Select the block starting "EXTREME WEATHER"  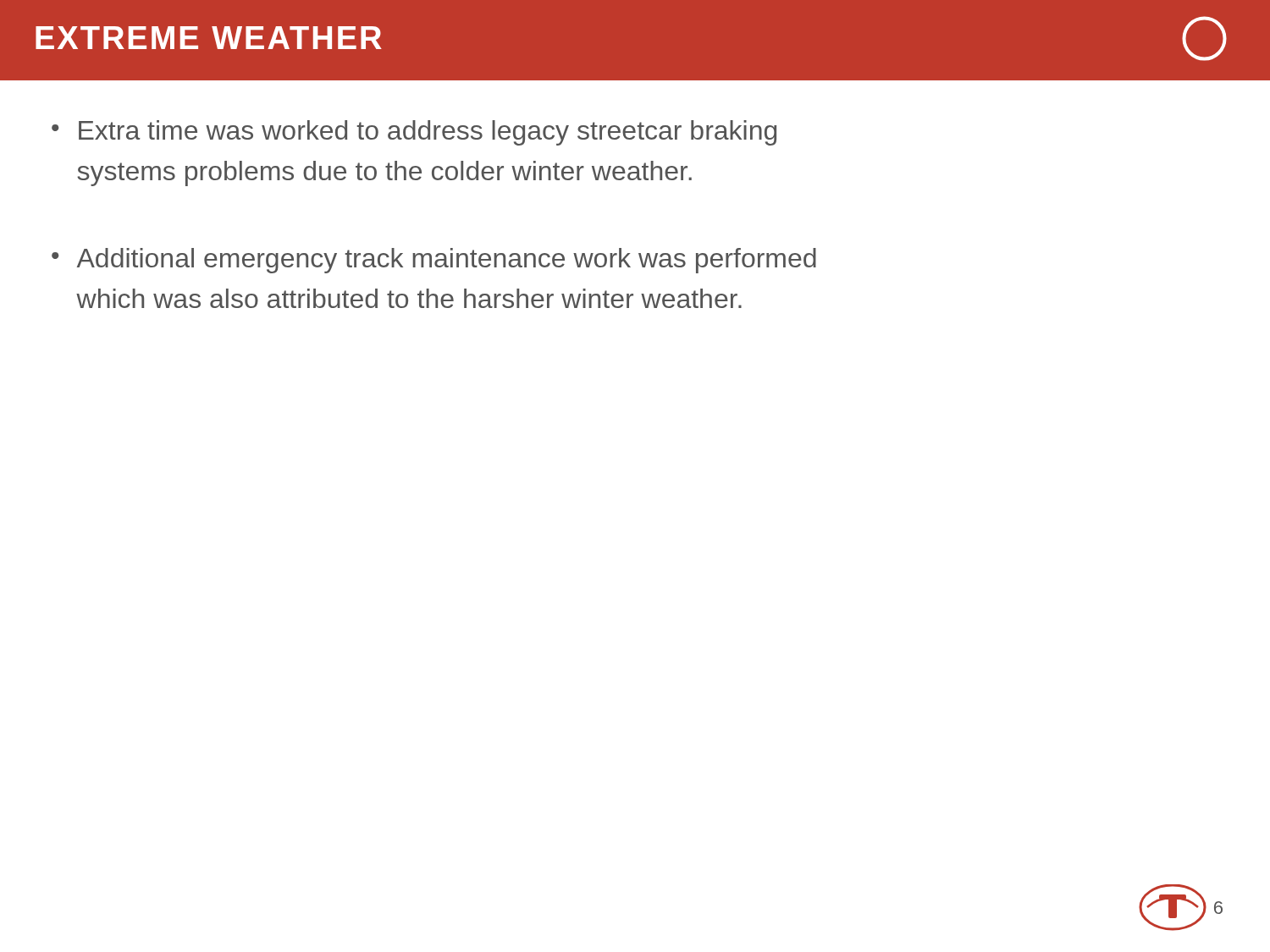coord(209,38)
